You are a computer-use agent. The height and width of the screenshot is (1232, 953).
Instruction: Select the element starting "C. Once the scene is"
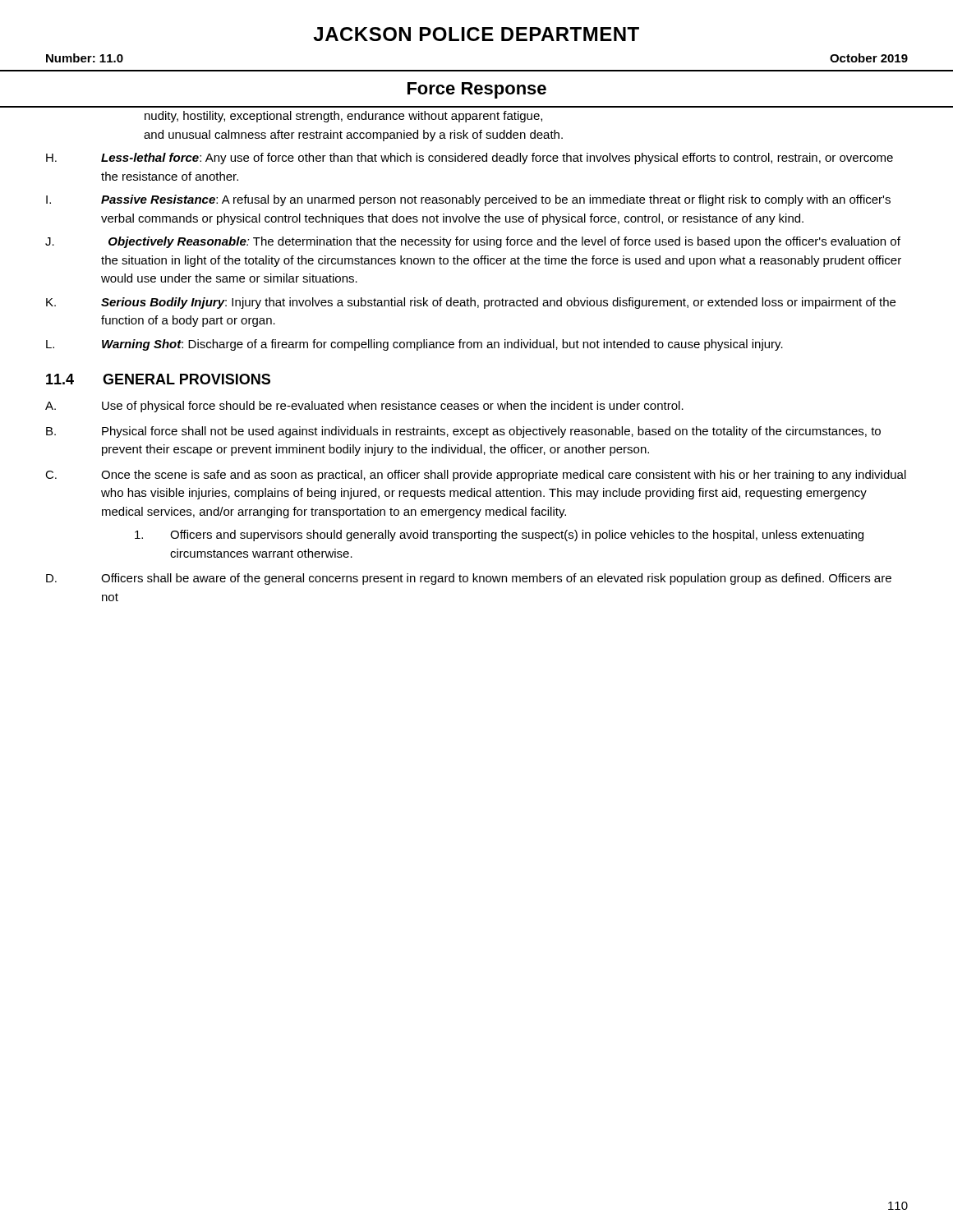pos(476,514)
